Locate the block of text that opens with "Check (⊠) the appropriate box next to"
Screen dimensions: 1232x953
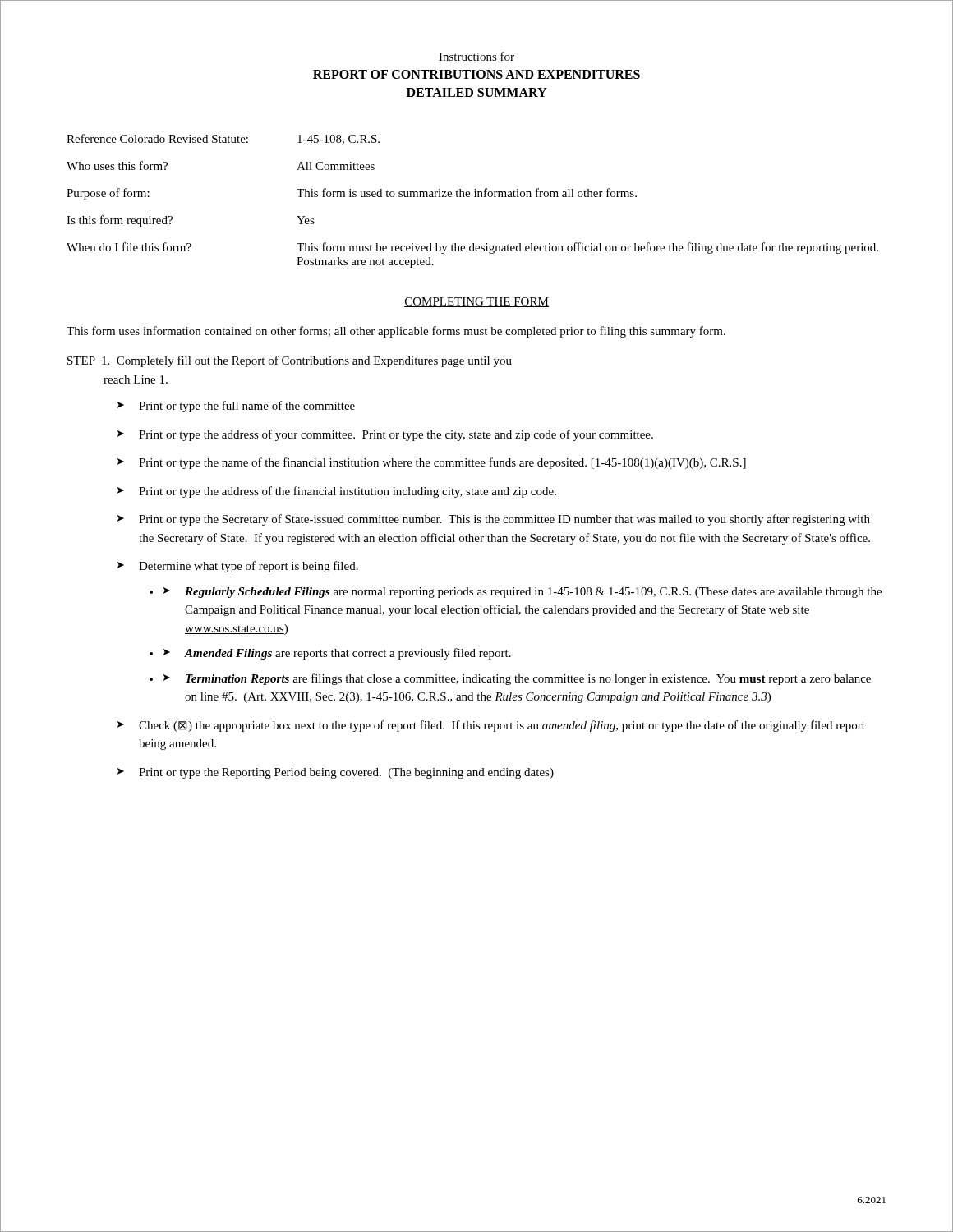(x=502, y=734)
